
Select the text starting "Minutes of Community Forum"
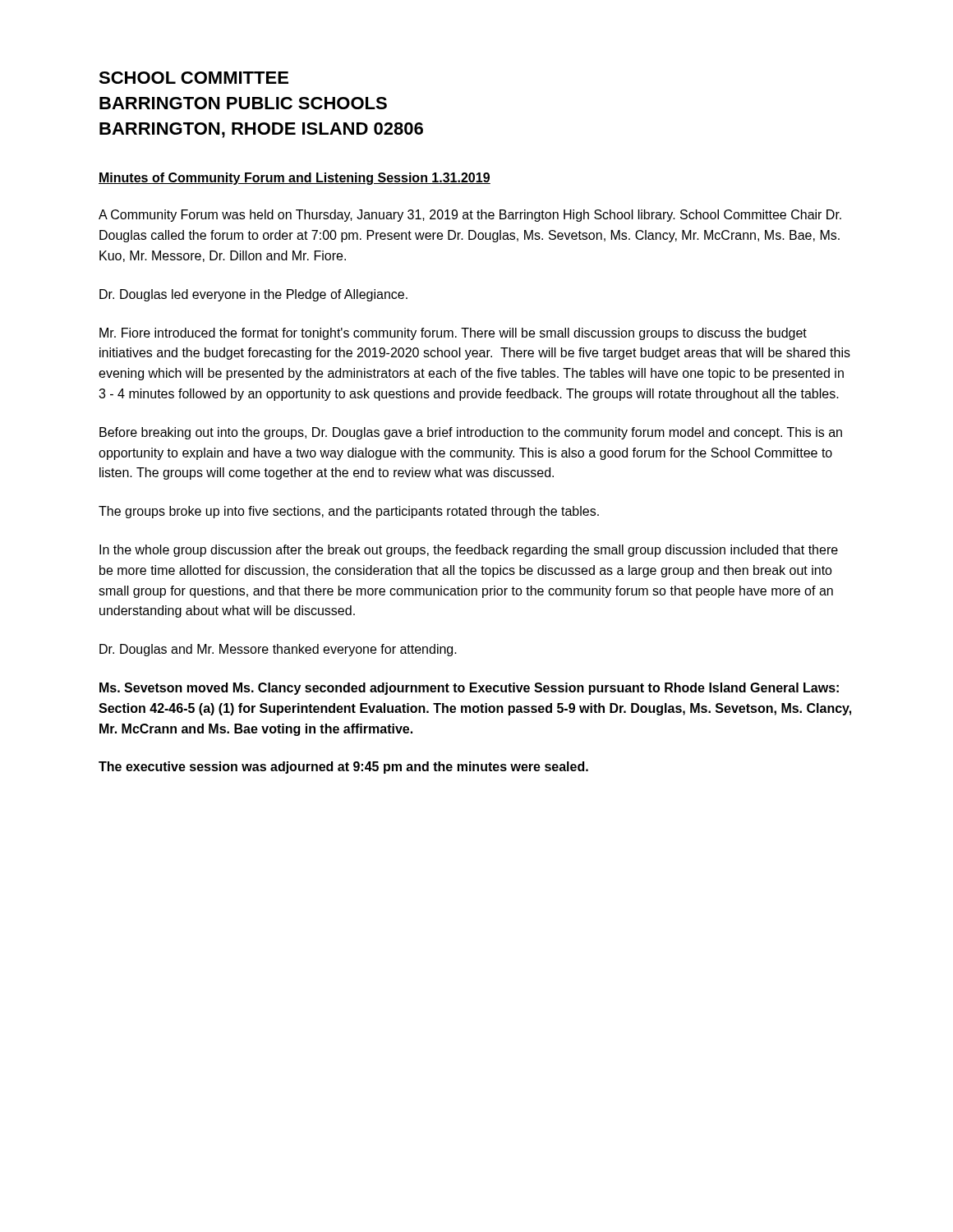294,178
